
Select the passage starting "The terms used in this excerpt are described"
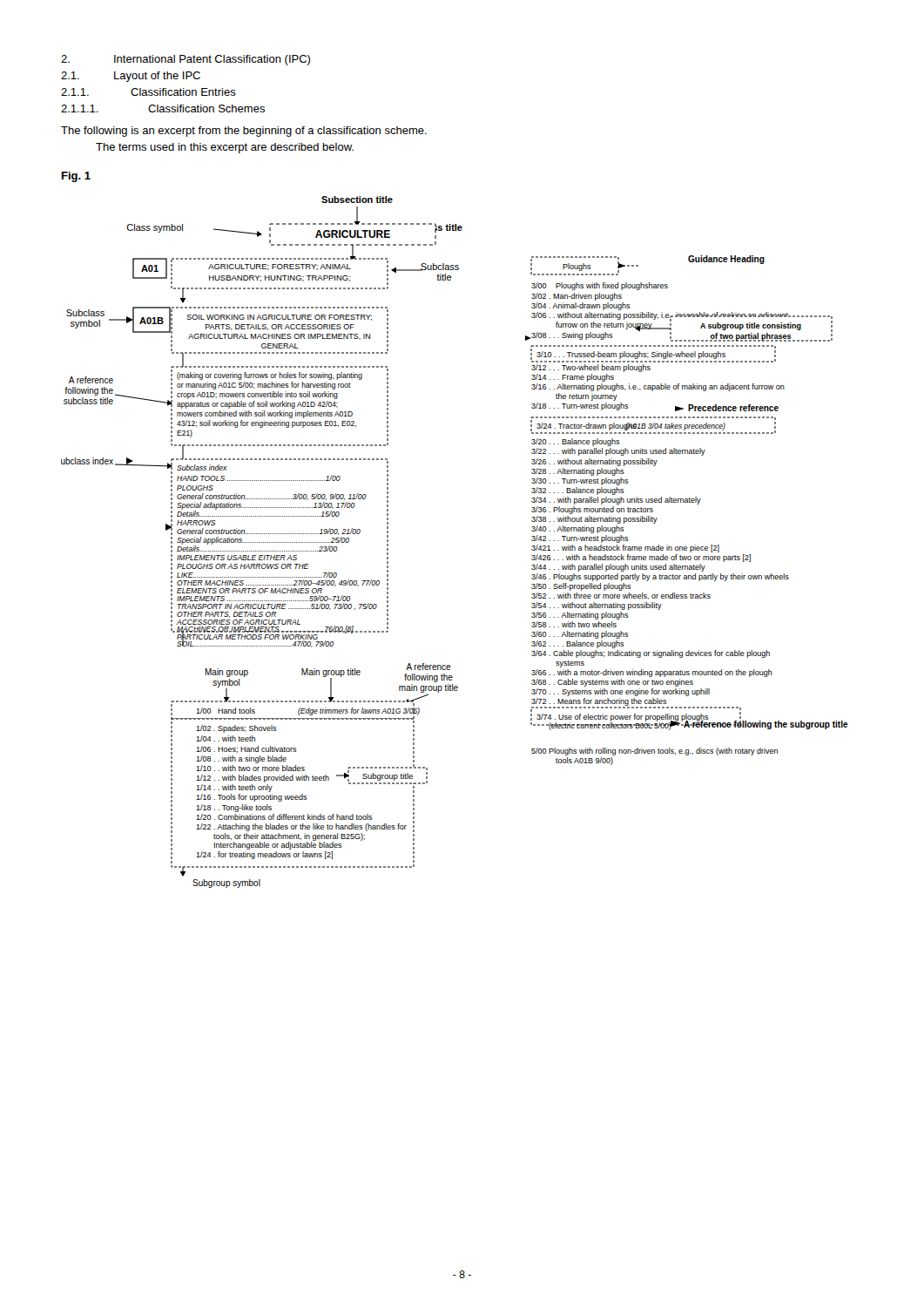225,147
